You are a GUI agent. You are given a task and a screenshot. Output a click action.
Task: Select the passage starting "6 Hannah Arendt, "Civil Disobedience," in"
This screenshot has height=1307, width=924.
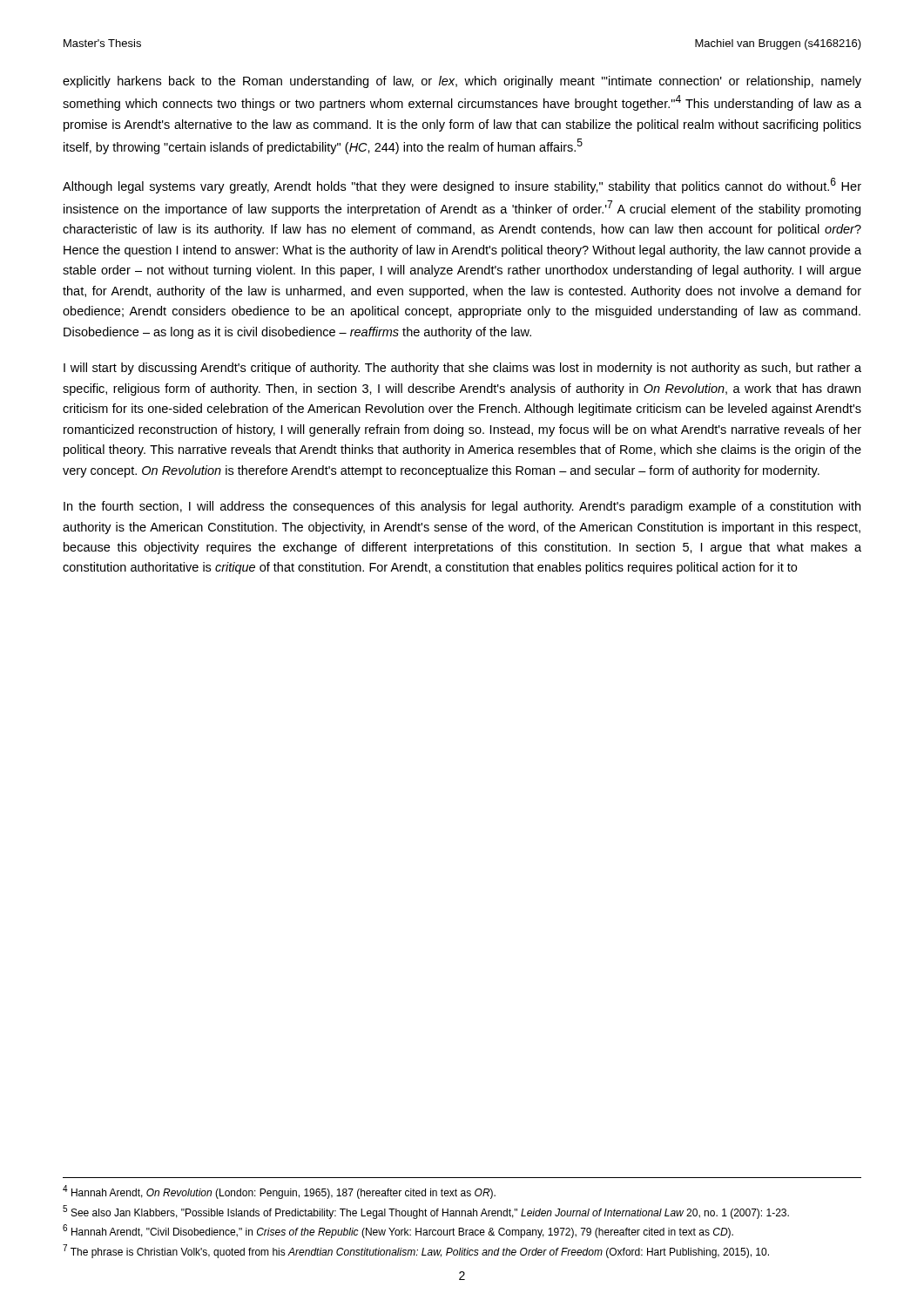pyautogui.click(x=398, y=1231)
